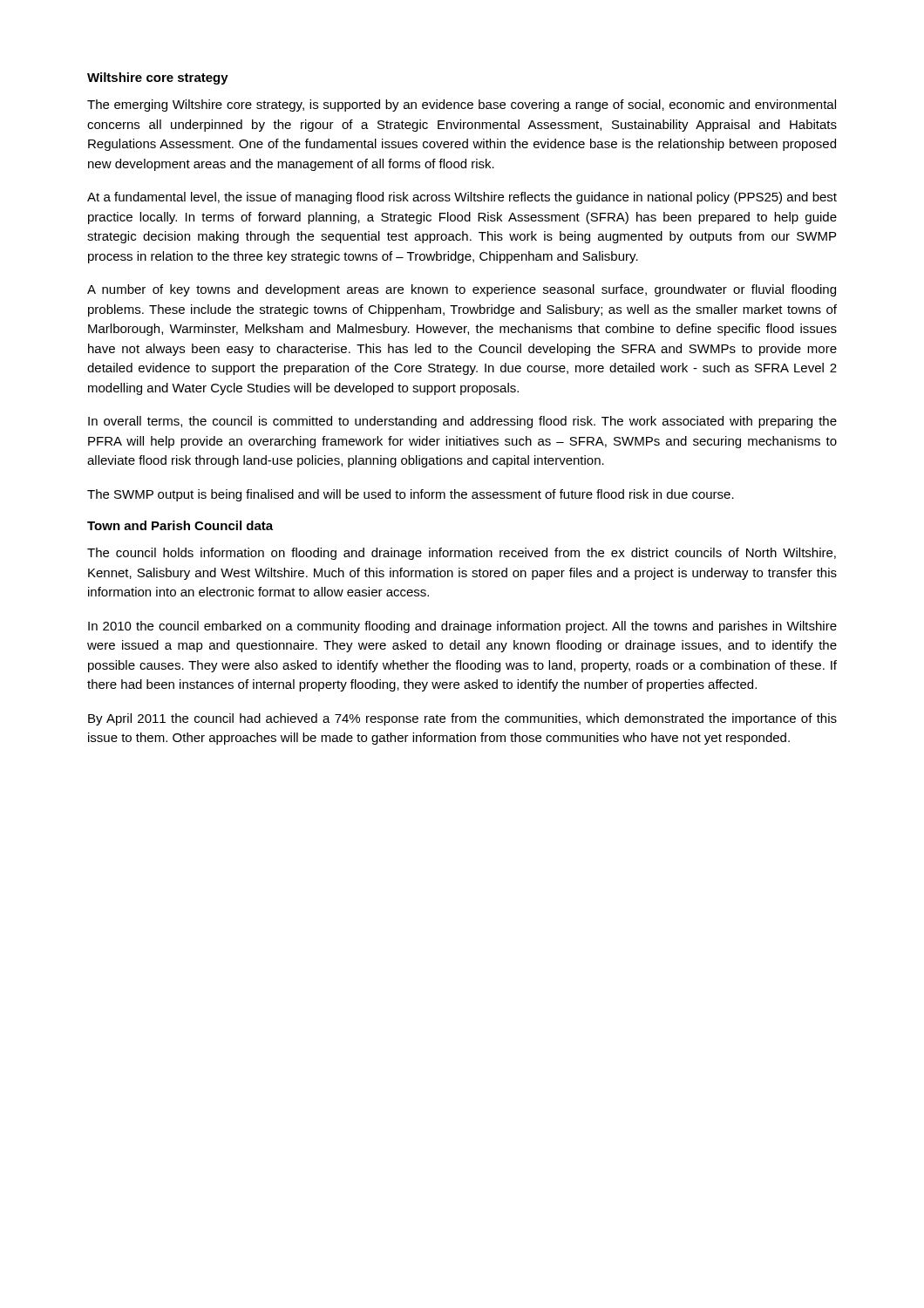Click the passage that begins "The emerging Wiltshire core strategy, is supported"
Viewport: 924px width, 1308px height.
pyautogui.click(x=462, y=134)
